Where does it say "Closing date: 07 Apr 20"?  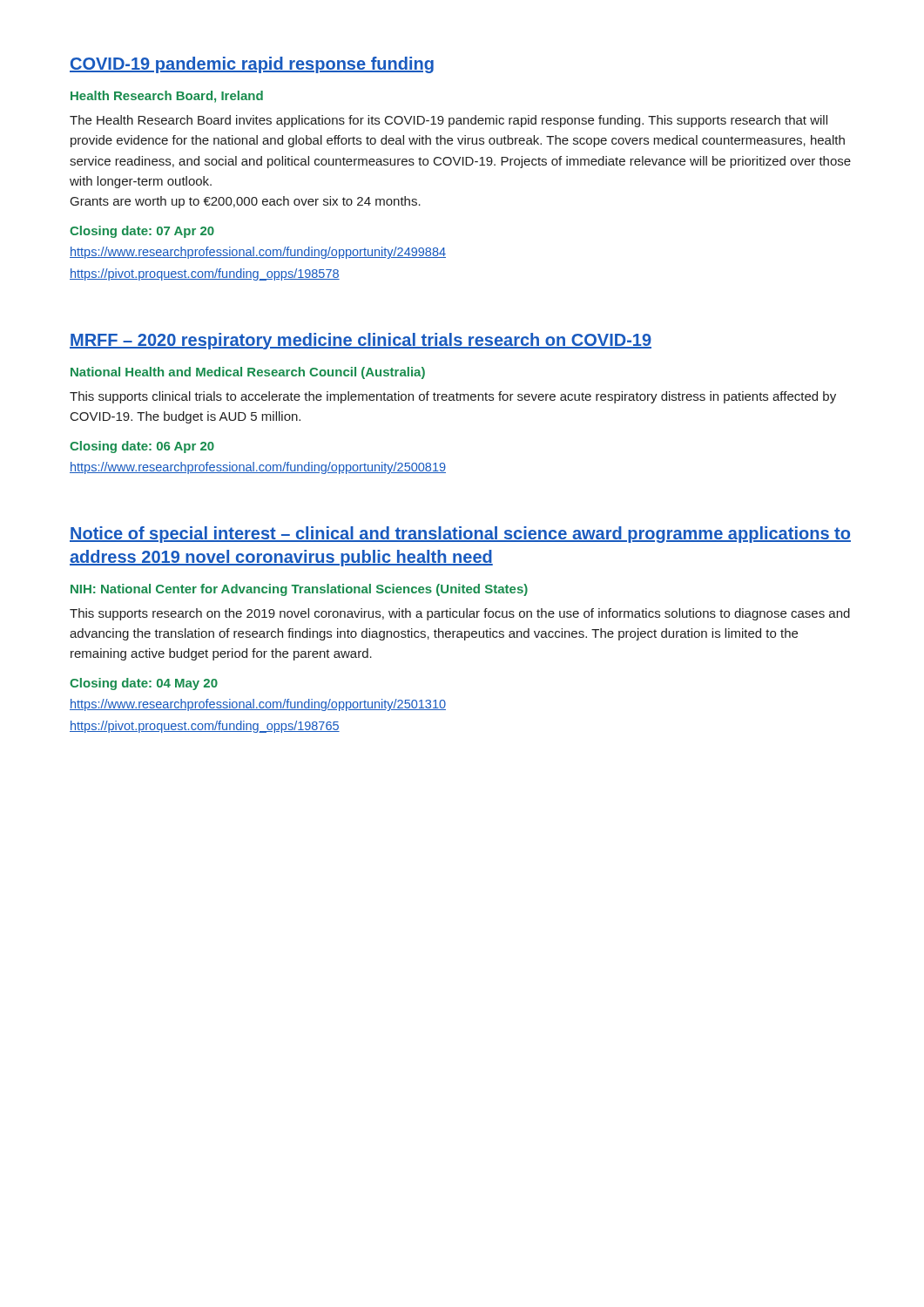coord(142,231)
